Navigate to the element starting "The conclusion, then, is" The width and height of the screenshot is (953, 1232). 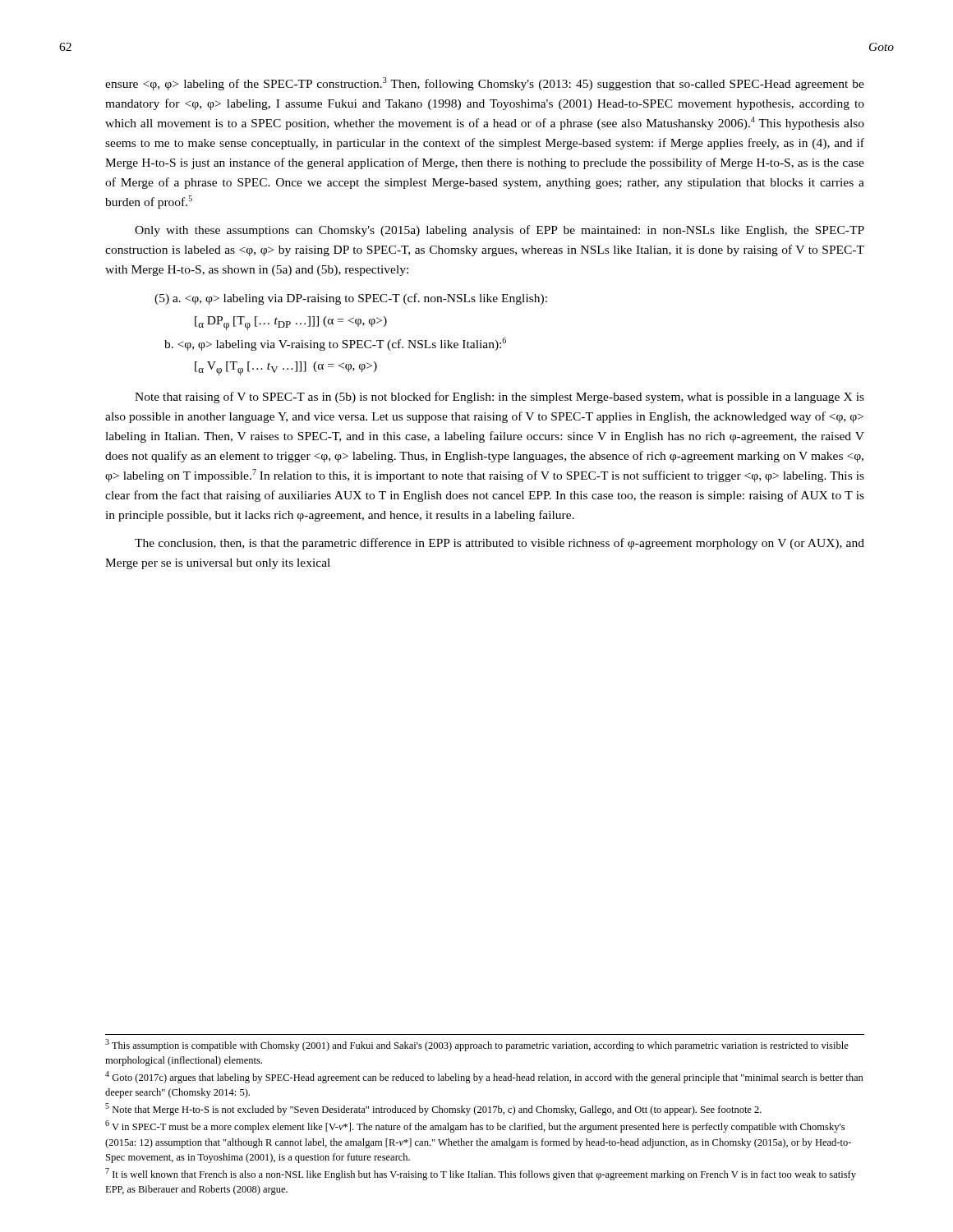485,553
